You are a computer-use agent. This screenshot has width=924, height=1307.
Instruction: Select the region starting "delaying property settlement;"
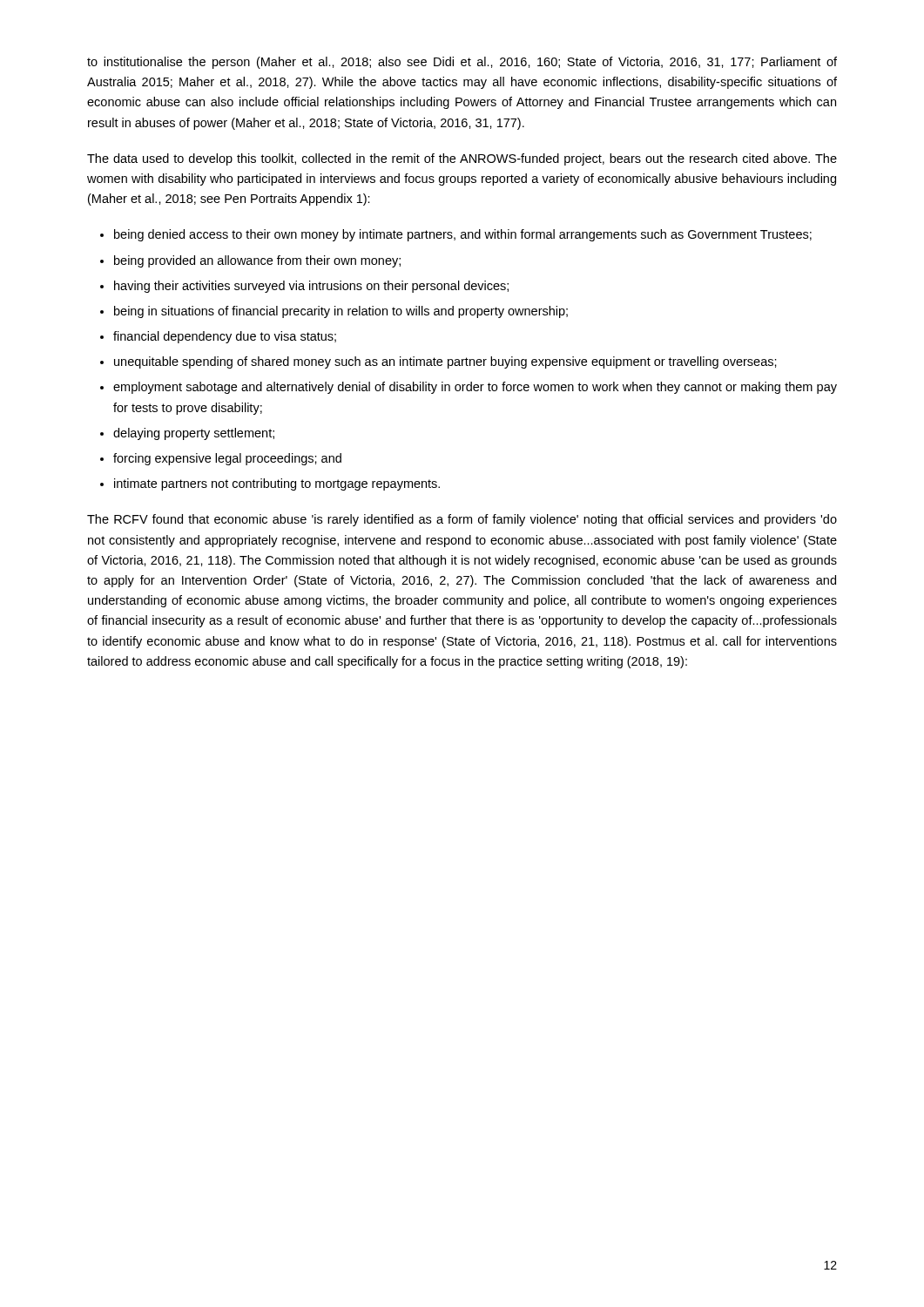[x=194, y=433]
